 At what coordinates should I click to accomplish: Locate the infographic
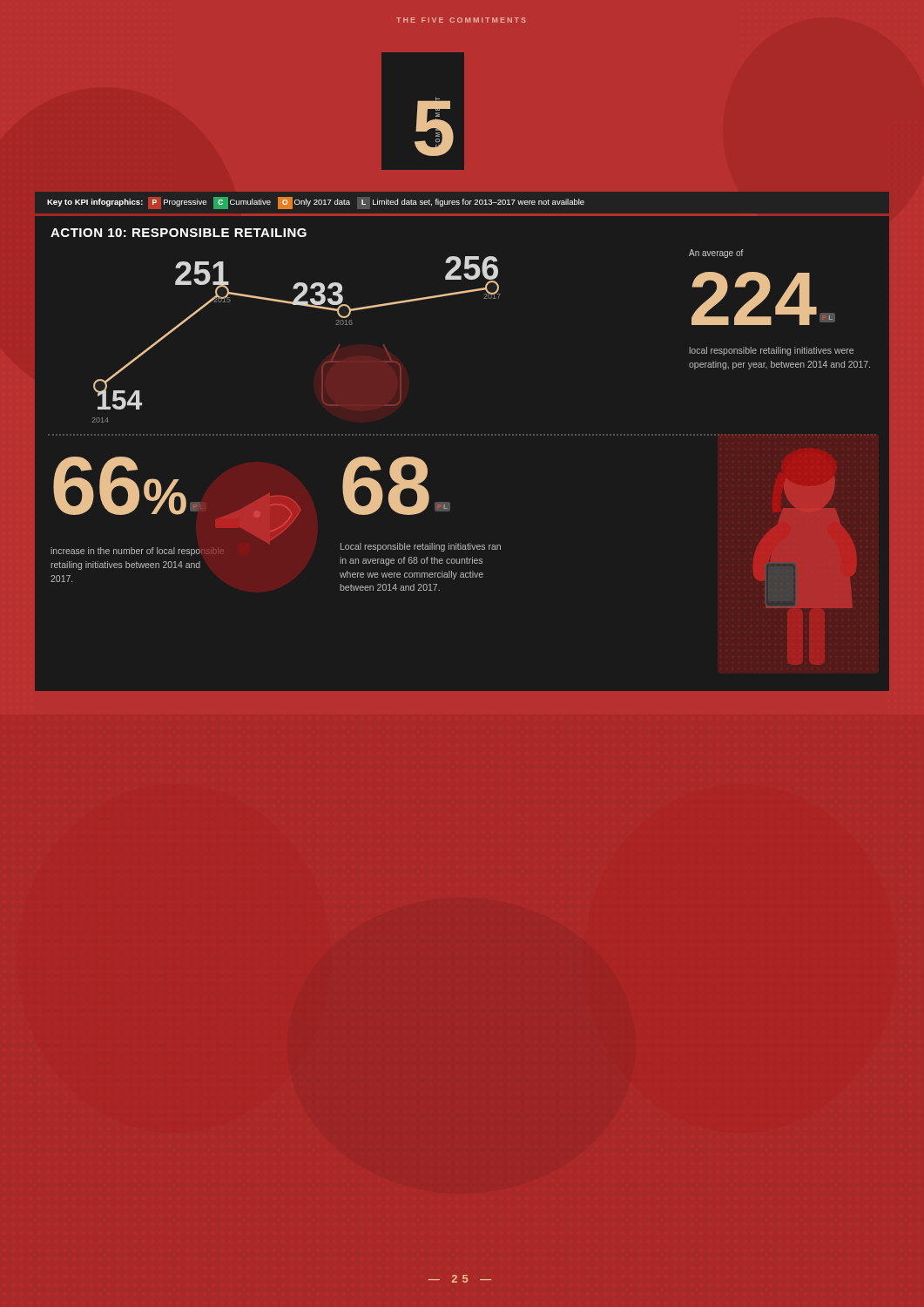(x=423, y=111)
